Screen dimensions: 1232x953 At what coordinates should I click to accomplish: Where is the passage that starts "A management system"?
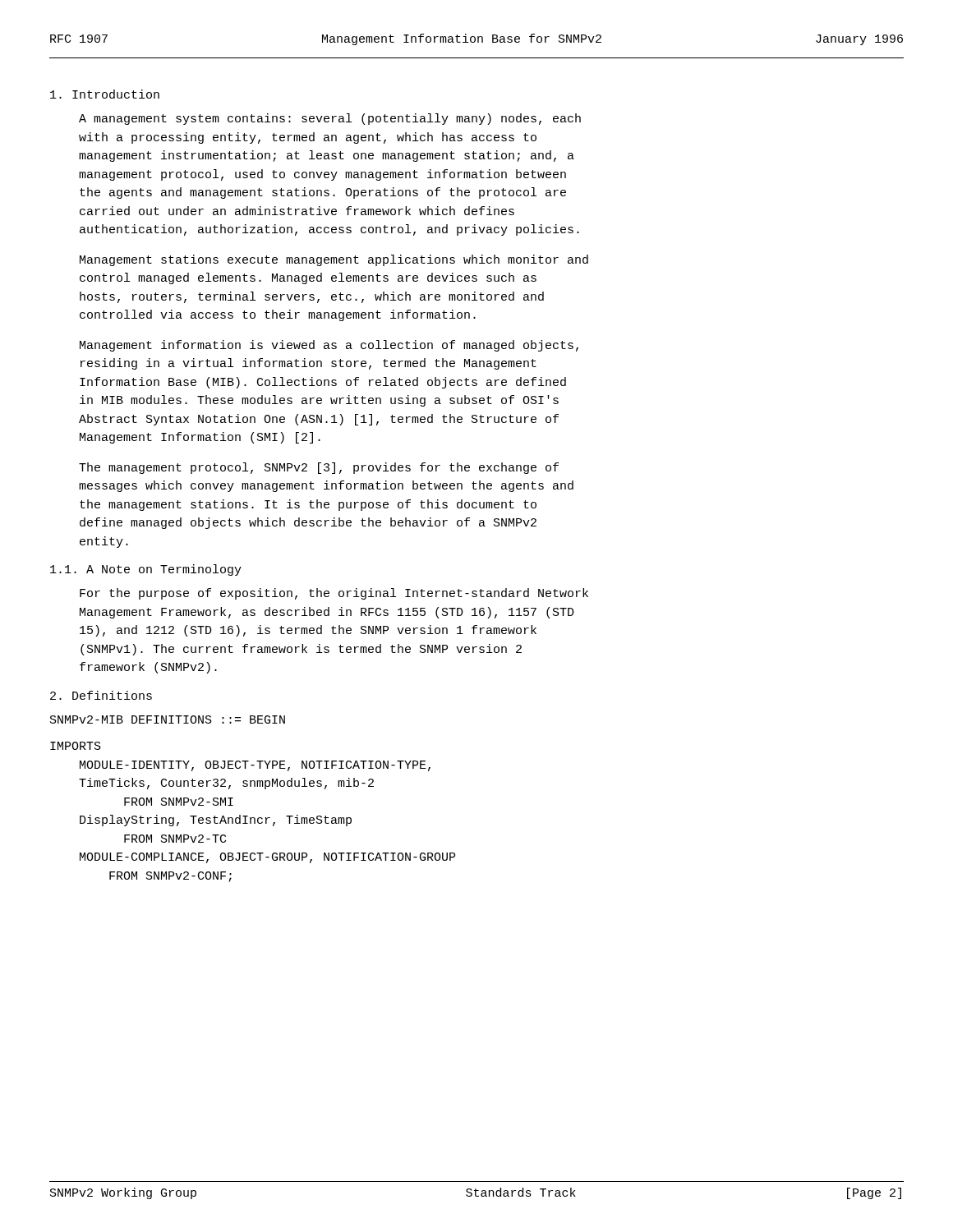click(330, 175)
